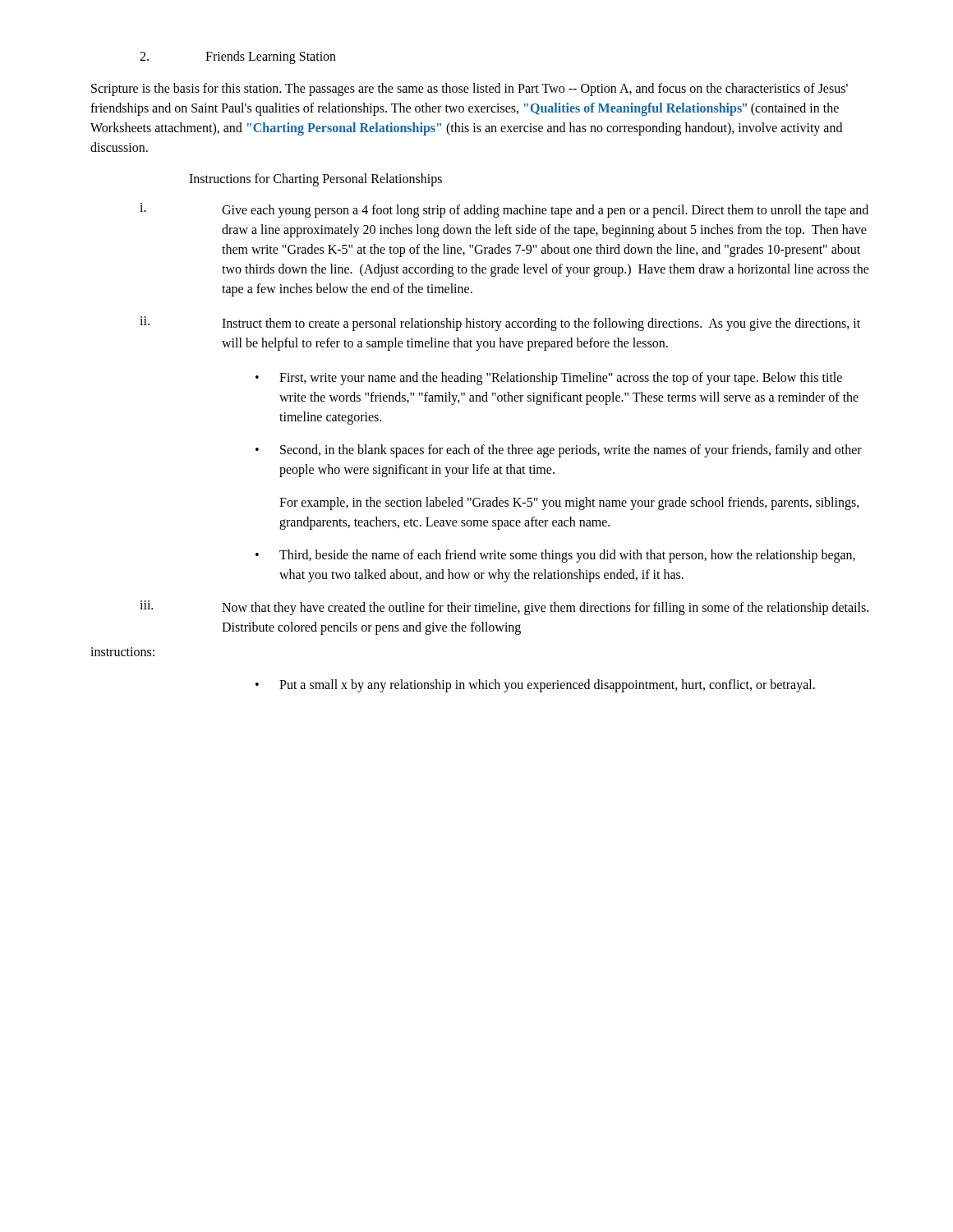The image size is (953, 1232).
Task: Click on the list item that reads "• Third, beside the name"
Action: [563, 565]
